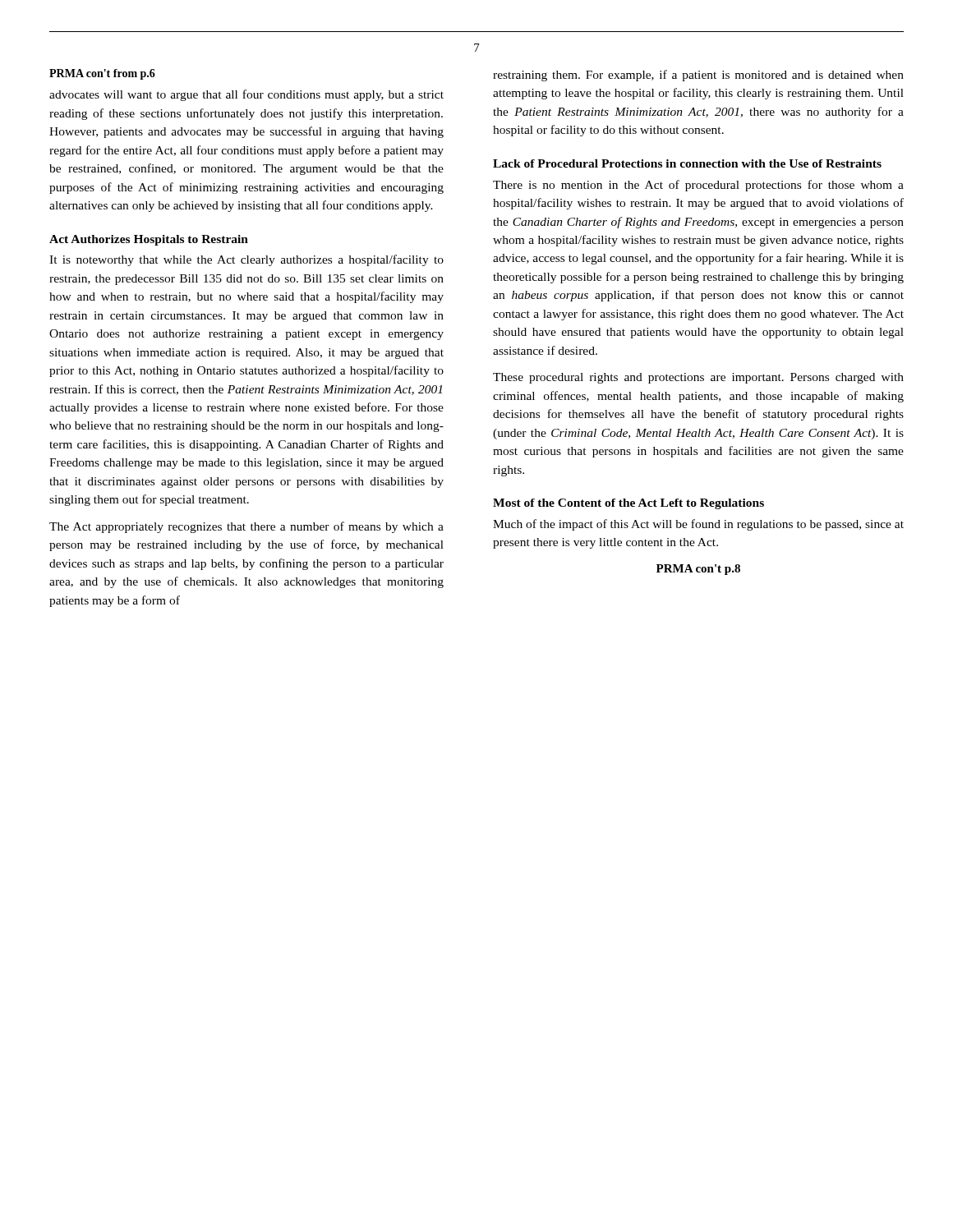The height and width of the screenshot is (1232, 953).
Task: Click on the text block that reads "It is noteworthy that"
Action: point(246,379)
